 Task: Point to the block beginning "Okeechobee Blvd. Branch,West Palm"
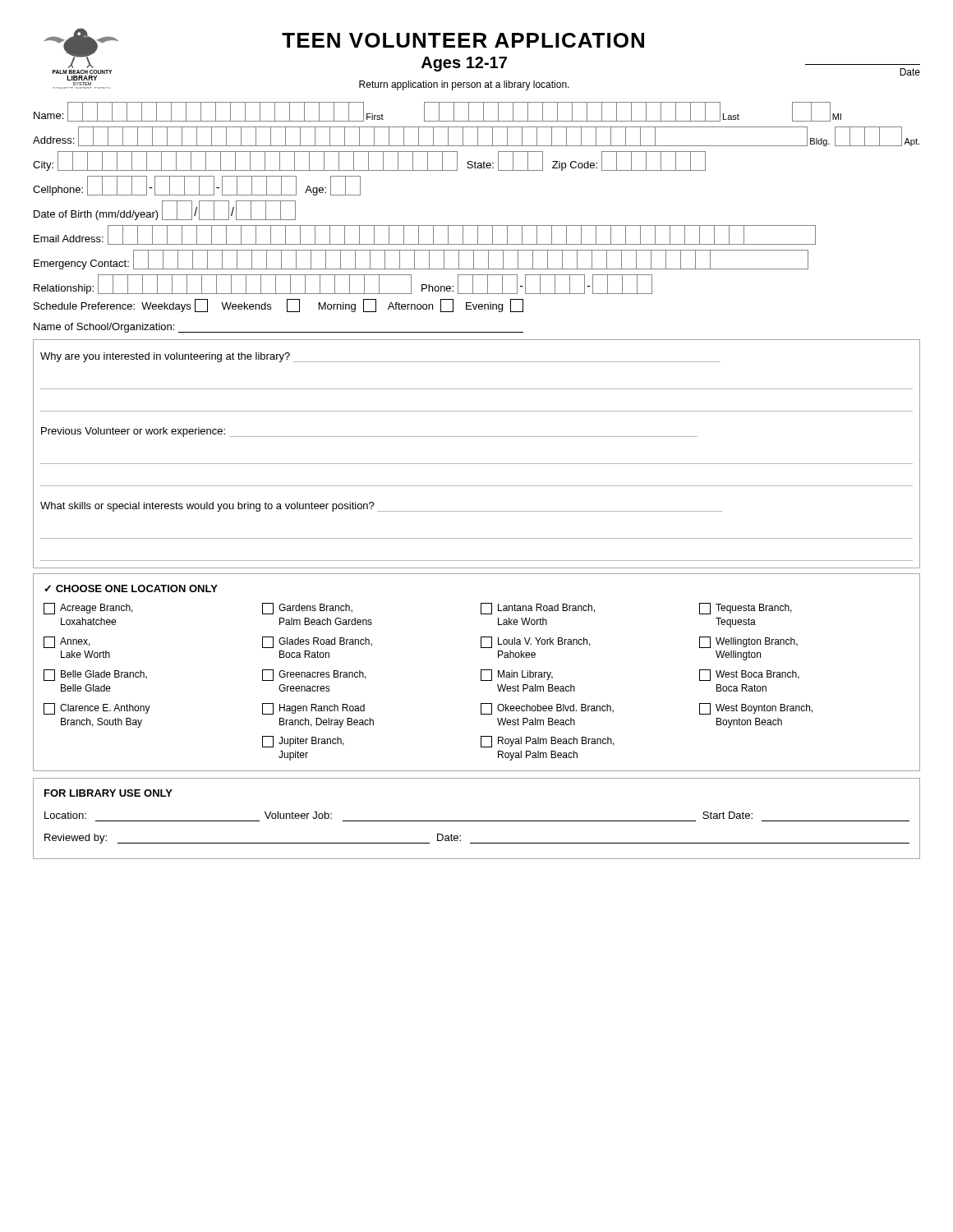(x=547, y=715)
